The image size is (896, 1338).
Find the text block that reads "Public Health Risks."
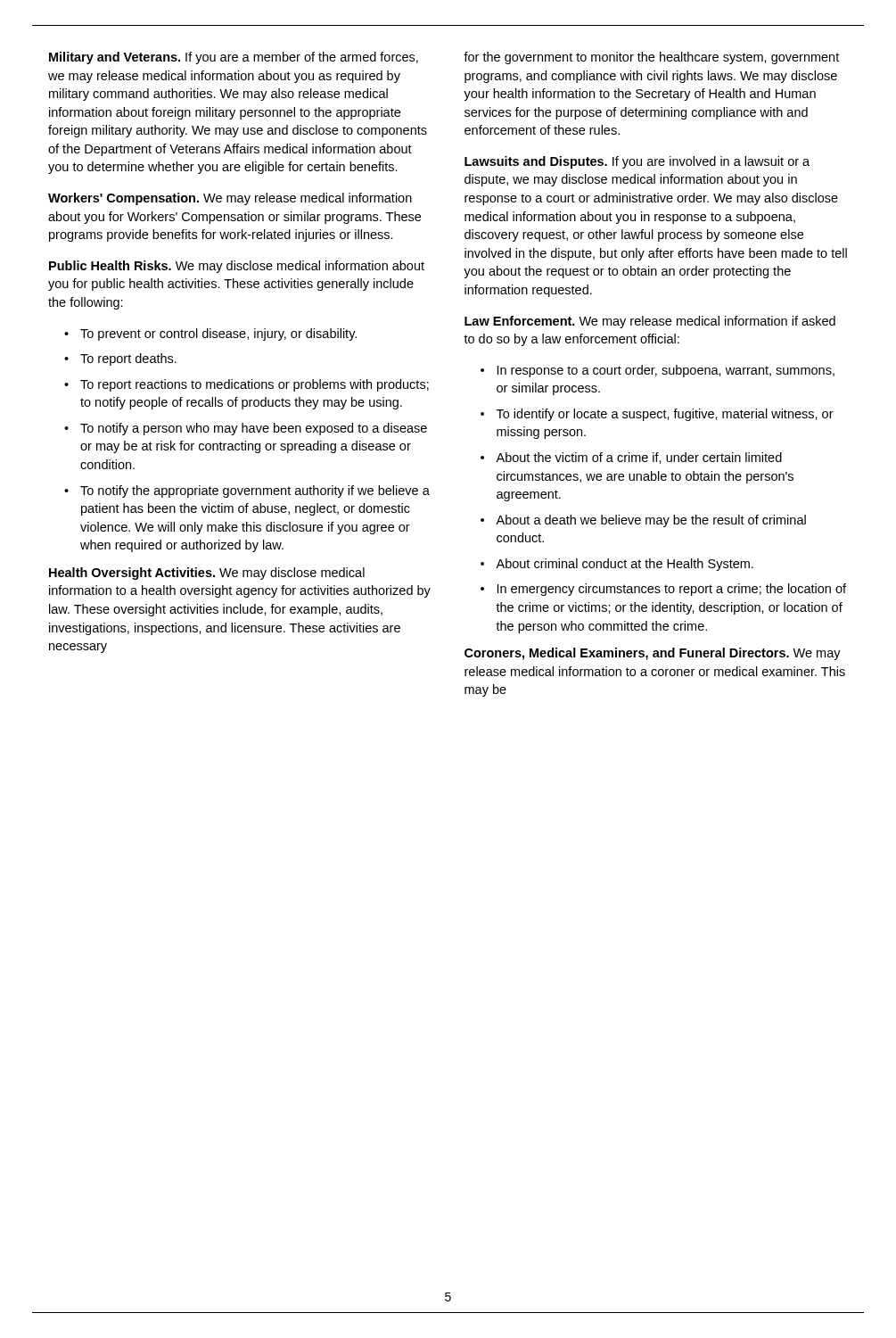click(x=236, y=284)
